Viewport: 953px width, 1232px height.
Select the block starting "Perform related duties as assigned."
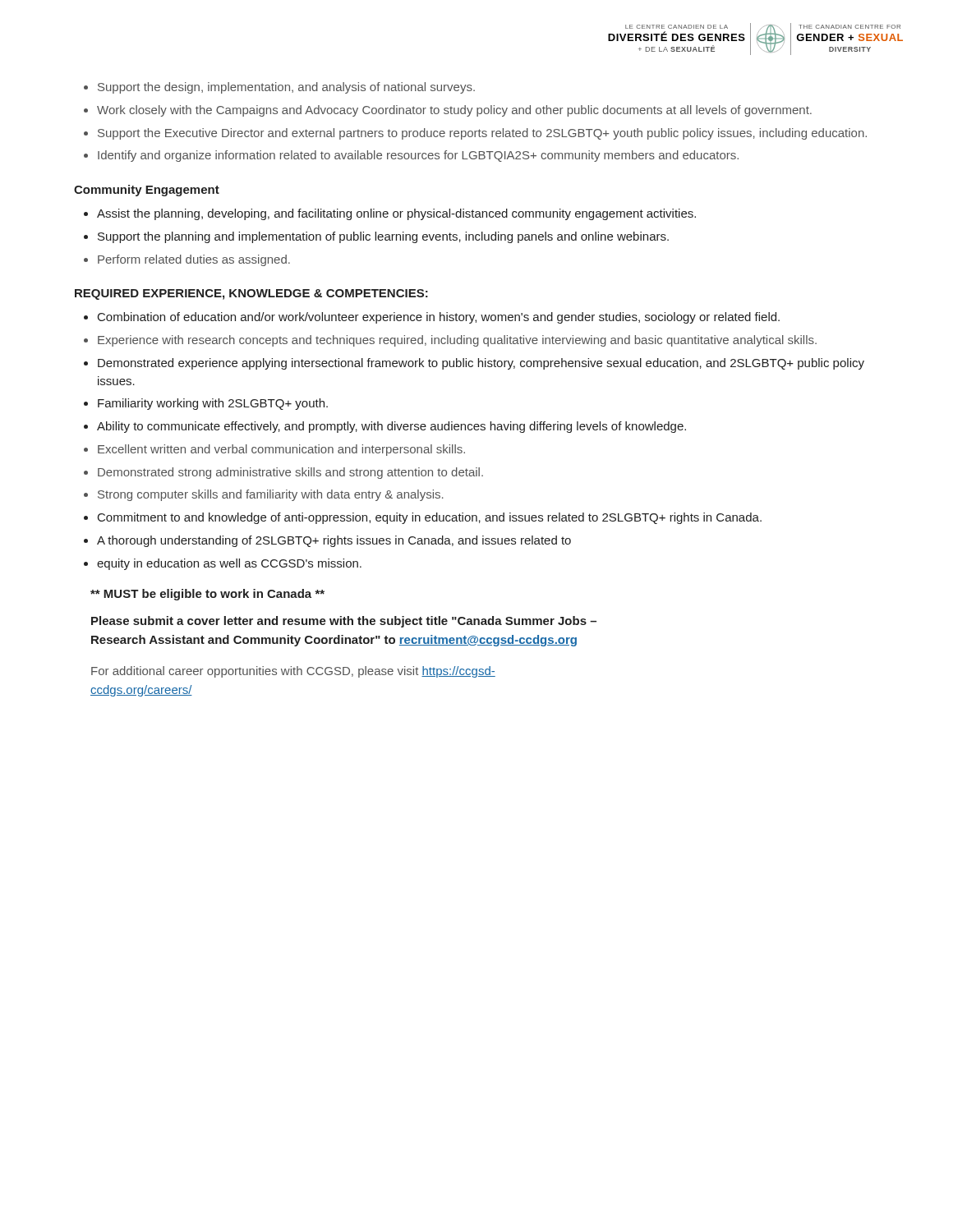194,259
